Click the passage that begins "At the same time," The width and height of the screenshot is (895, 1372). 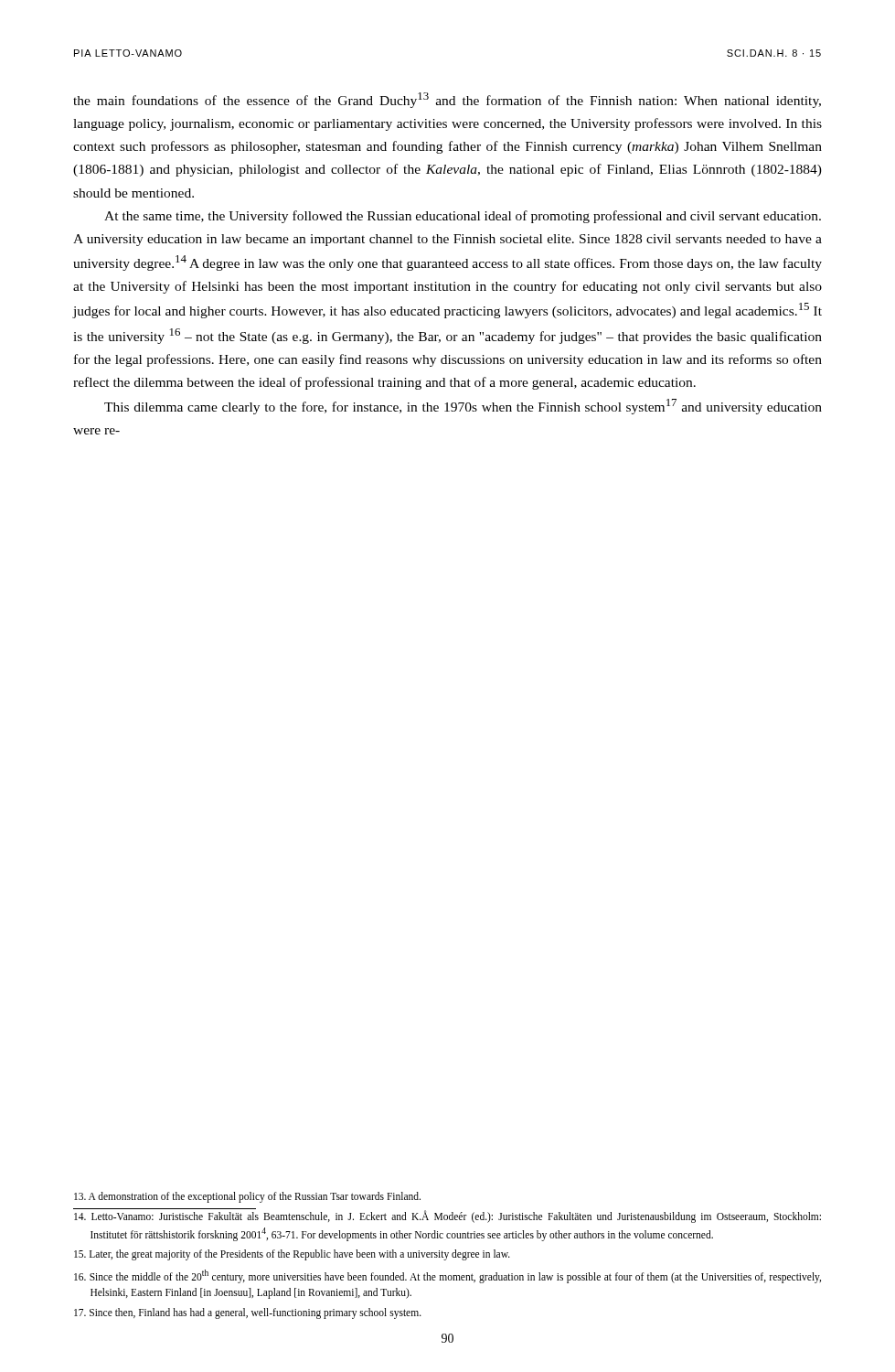[x=448, y=299]
